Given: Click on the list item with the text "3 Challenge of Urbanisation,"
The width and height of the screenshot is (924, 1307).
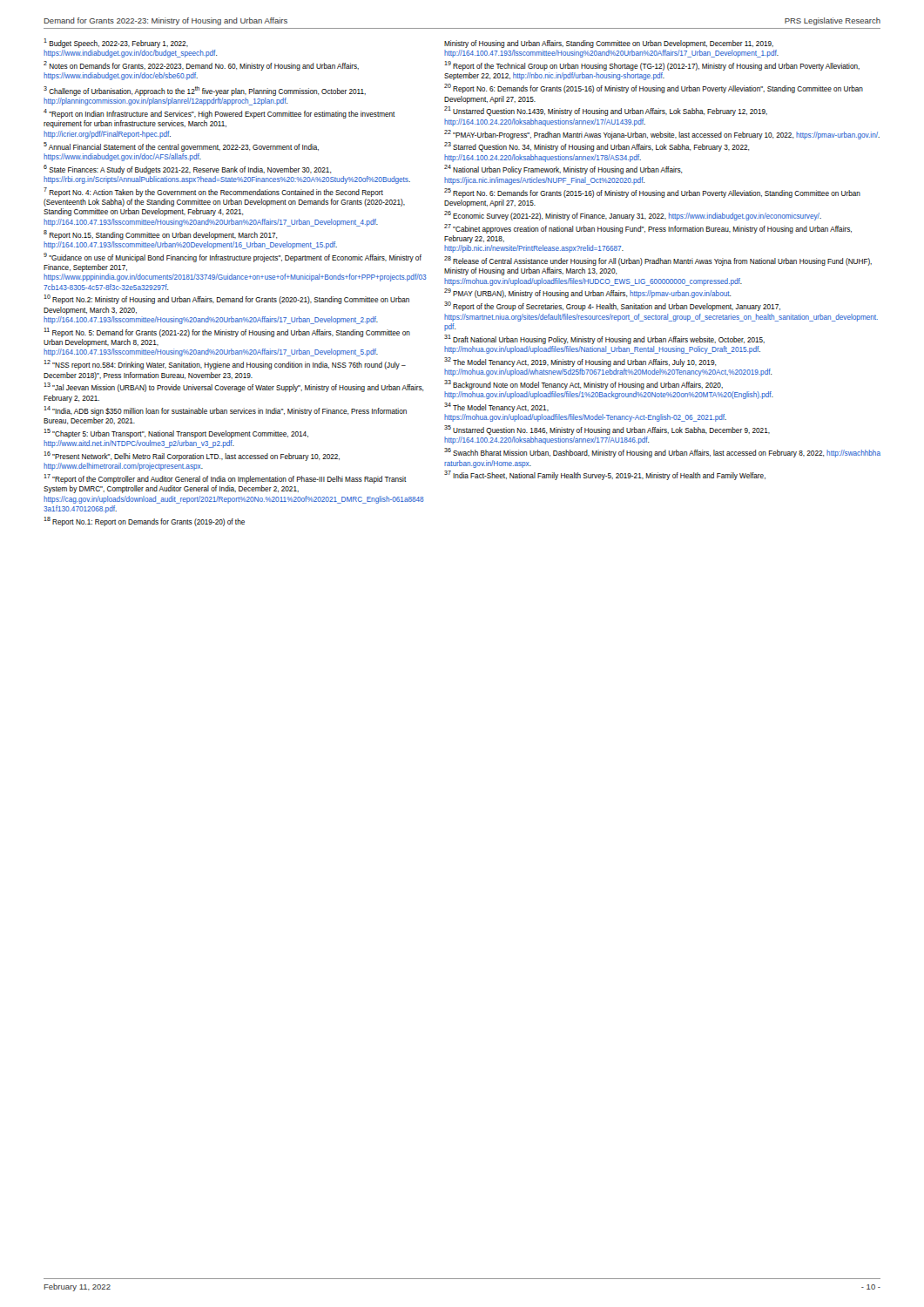Looking at the screenshot, I should pyautogui.click(x=205, y=96).
